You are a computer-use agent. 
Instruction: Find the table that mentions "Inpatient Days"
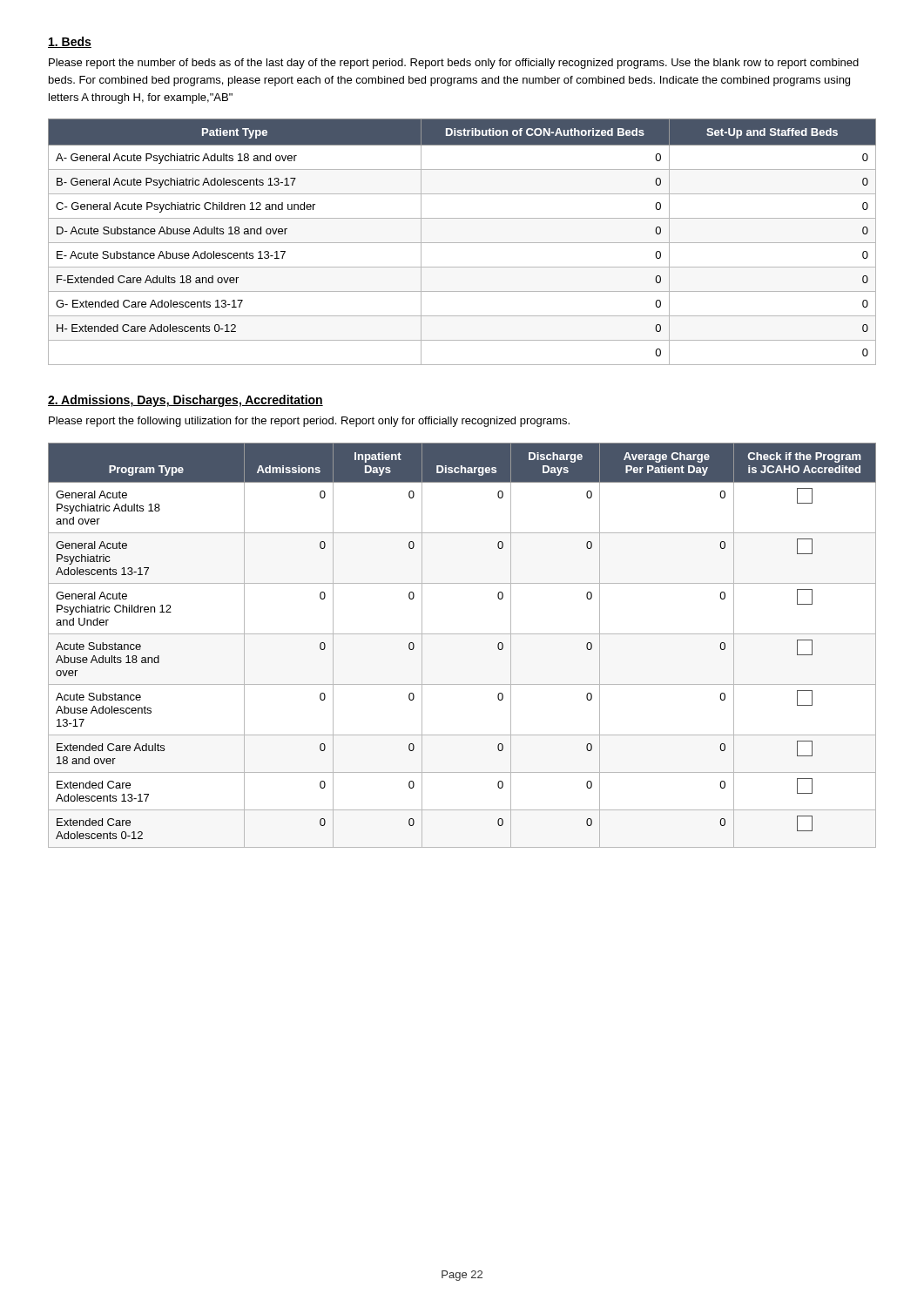pos(462,645)
